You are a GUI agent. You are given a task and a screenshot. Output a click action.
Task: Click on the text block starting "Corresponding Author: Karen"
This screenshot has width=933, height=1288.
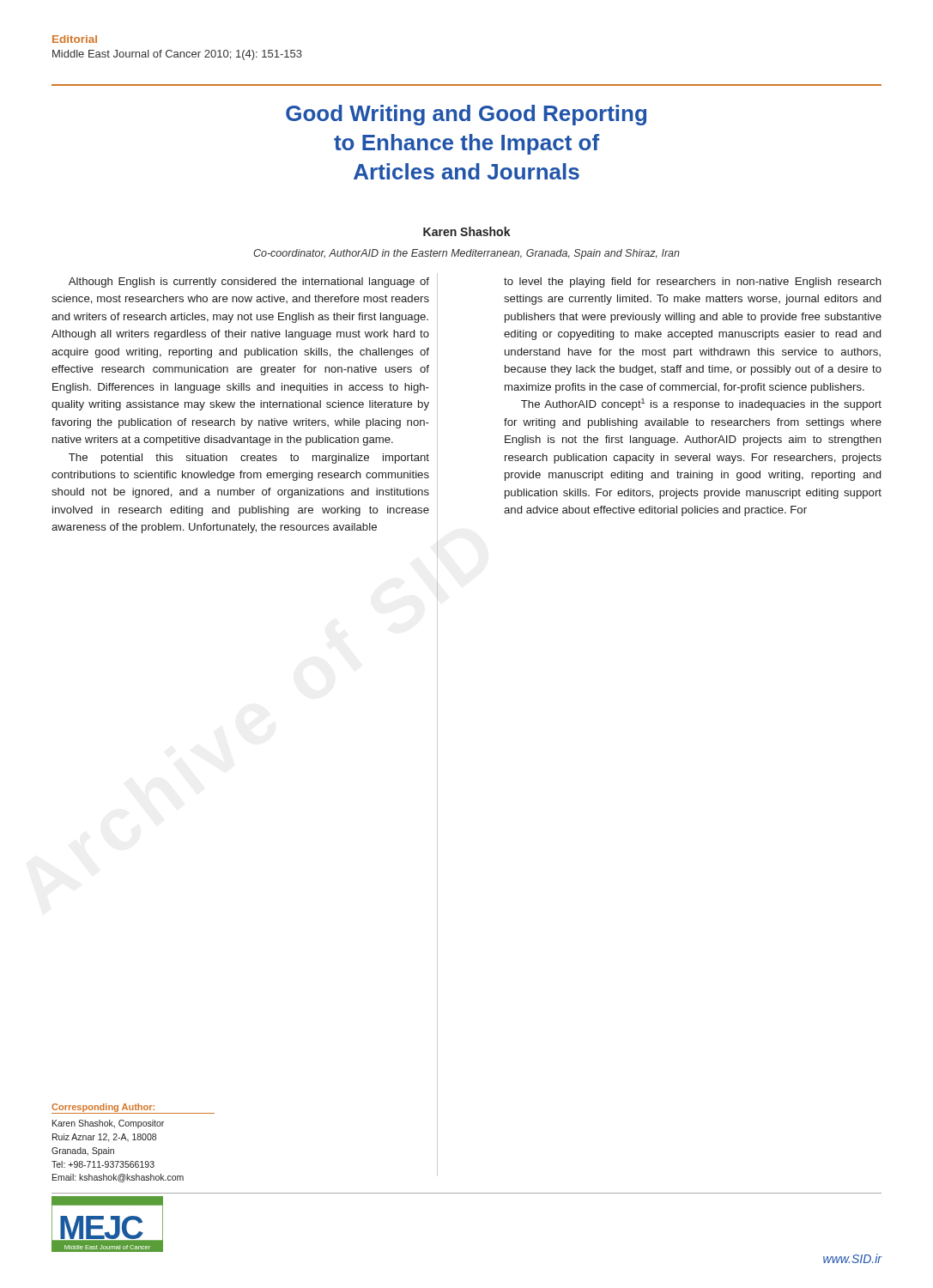(133, 1143)
